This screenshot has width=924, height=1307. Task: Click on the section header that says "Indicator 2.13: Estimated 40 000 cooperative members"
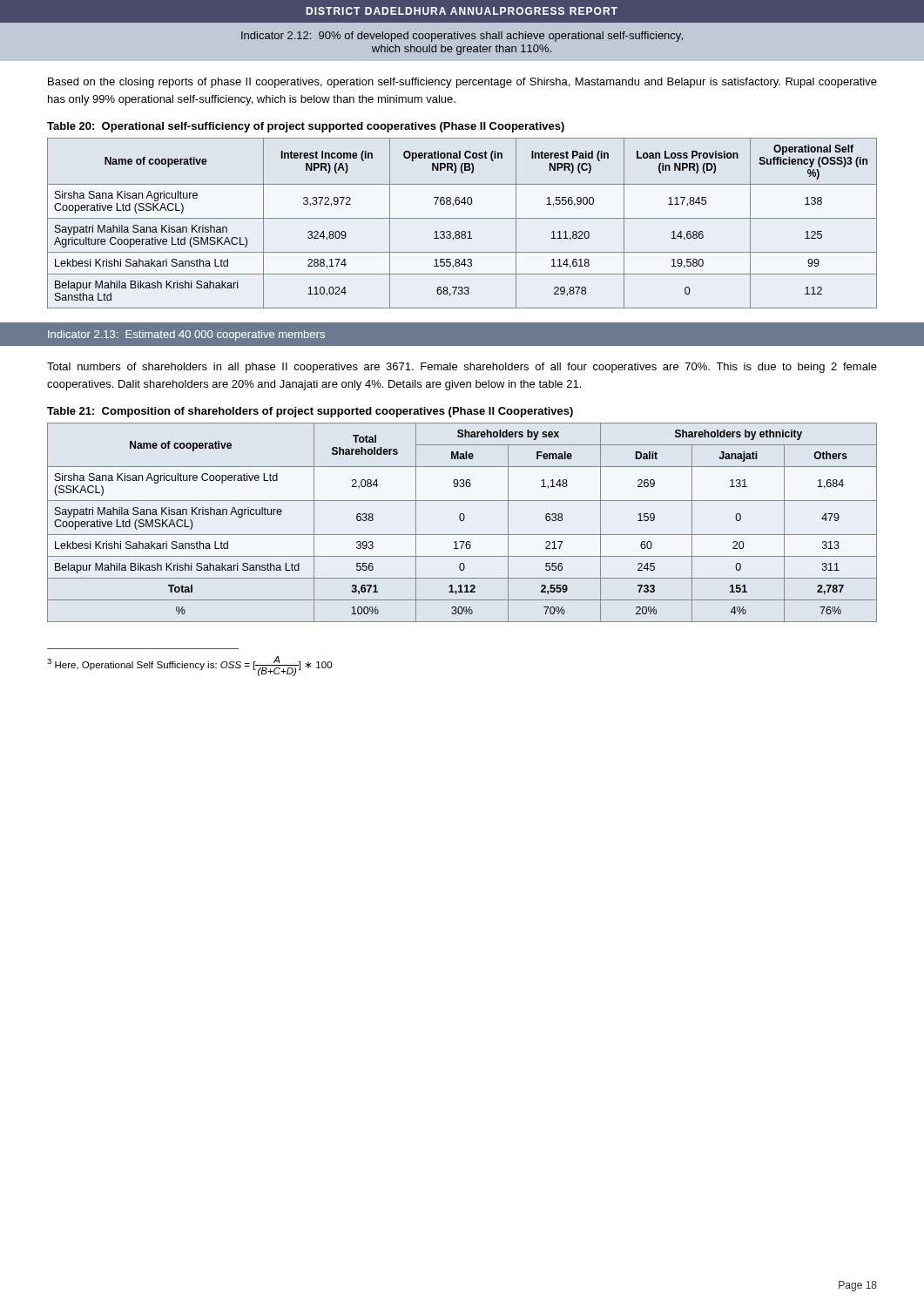[186, 334]
